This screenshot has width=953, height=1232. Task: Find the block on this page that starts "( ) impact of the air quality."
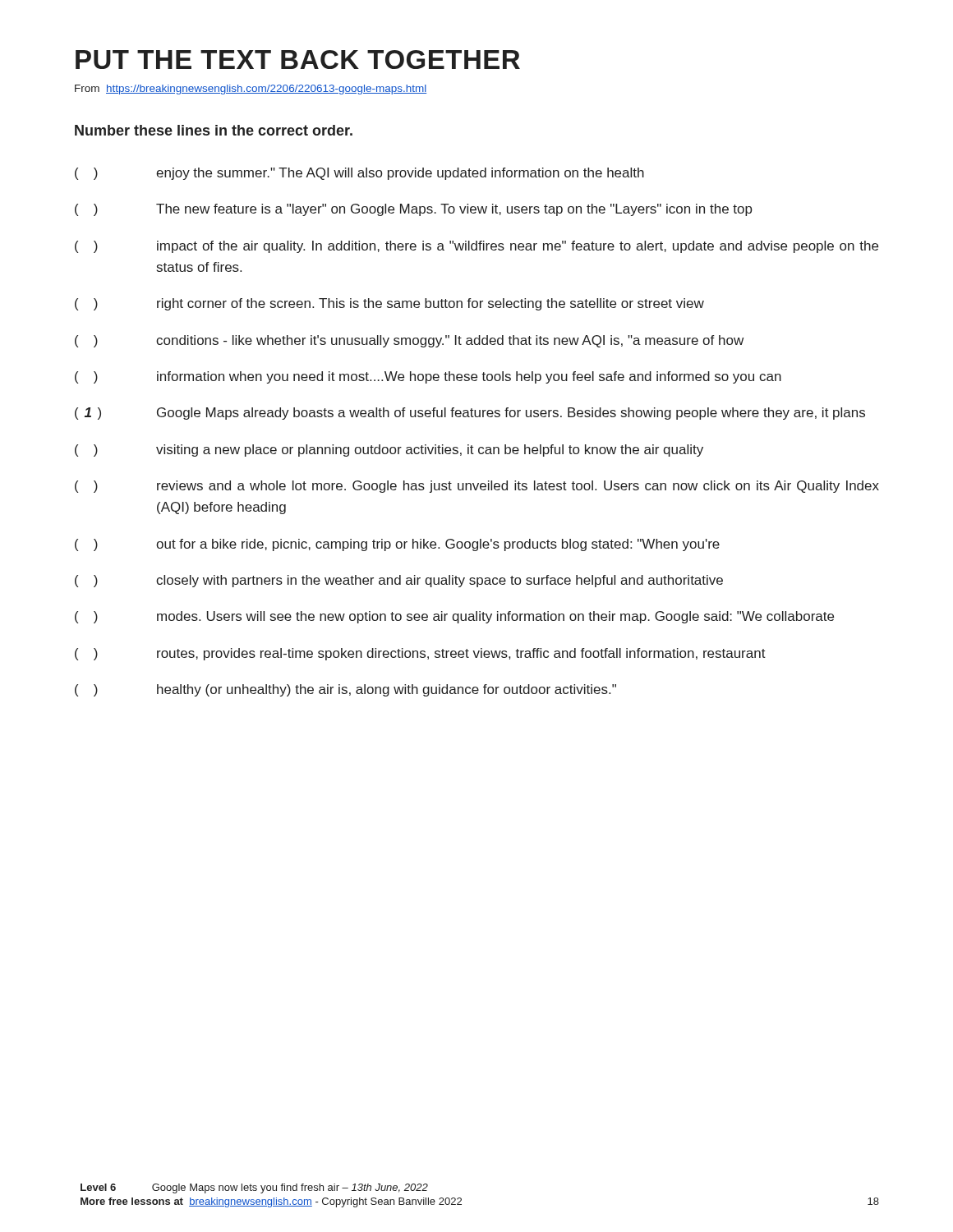click(x=476, y=257)
